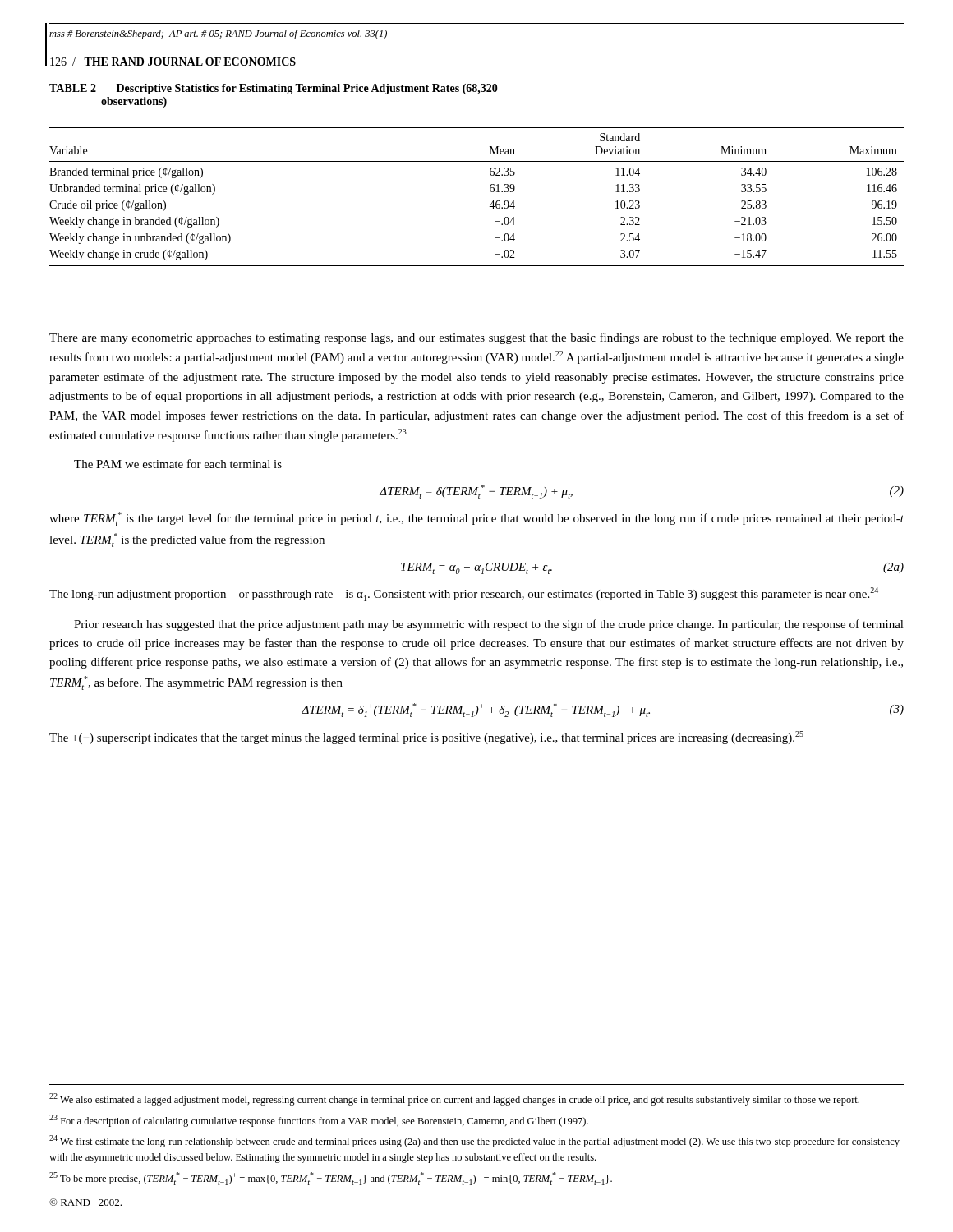Find the table
The image size is (953, 1232).
476,197
